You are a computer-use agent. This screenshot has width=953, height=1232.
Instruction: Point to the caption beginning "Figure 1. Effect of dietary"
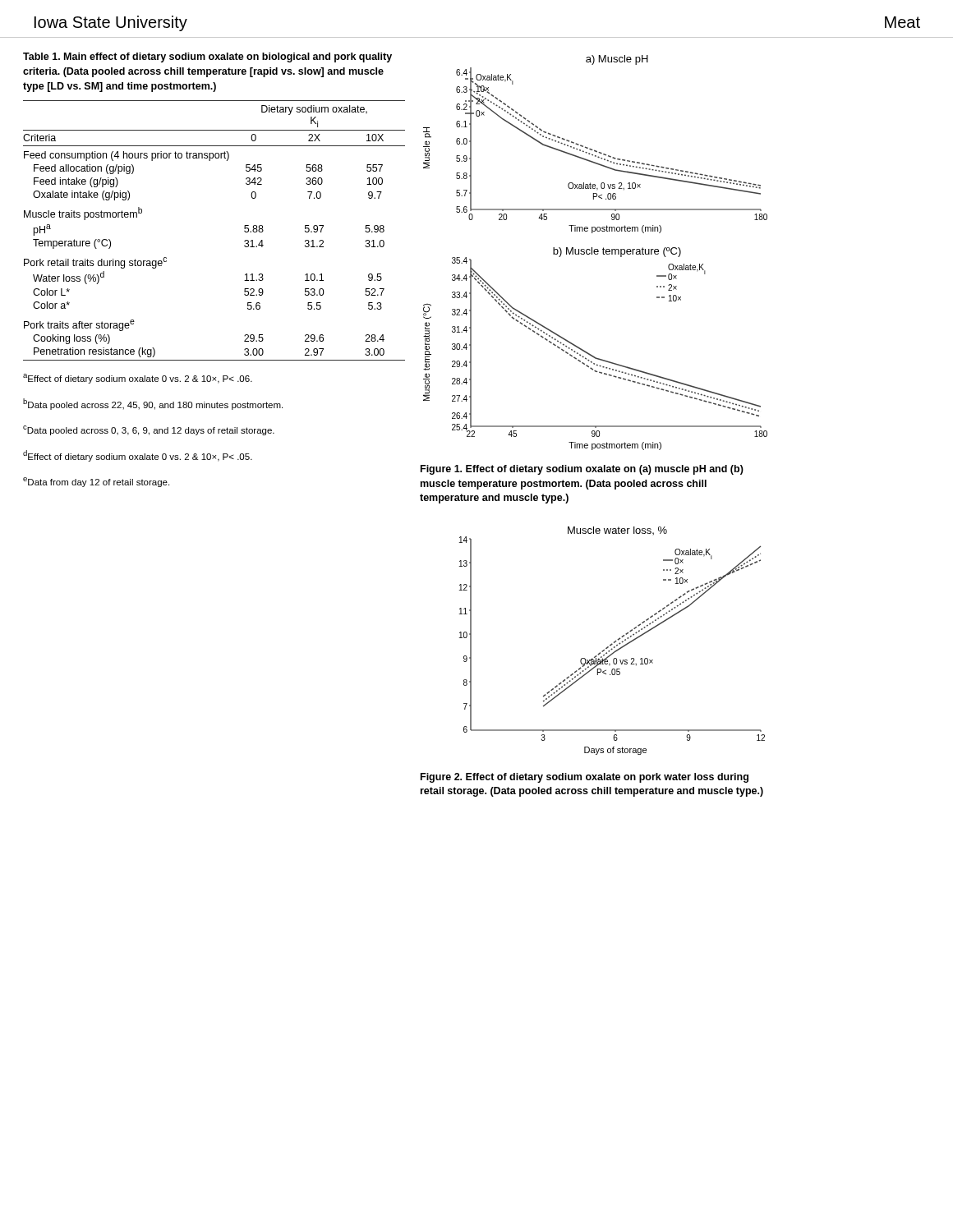coord(582,483)
